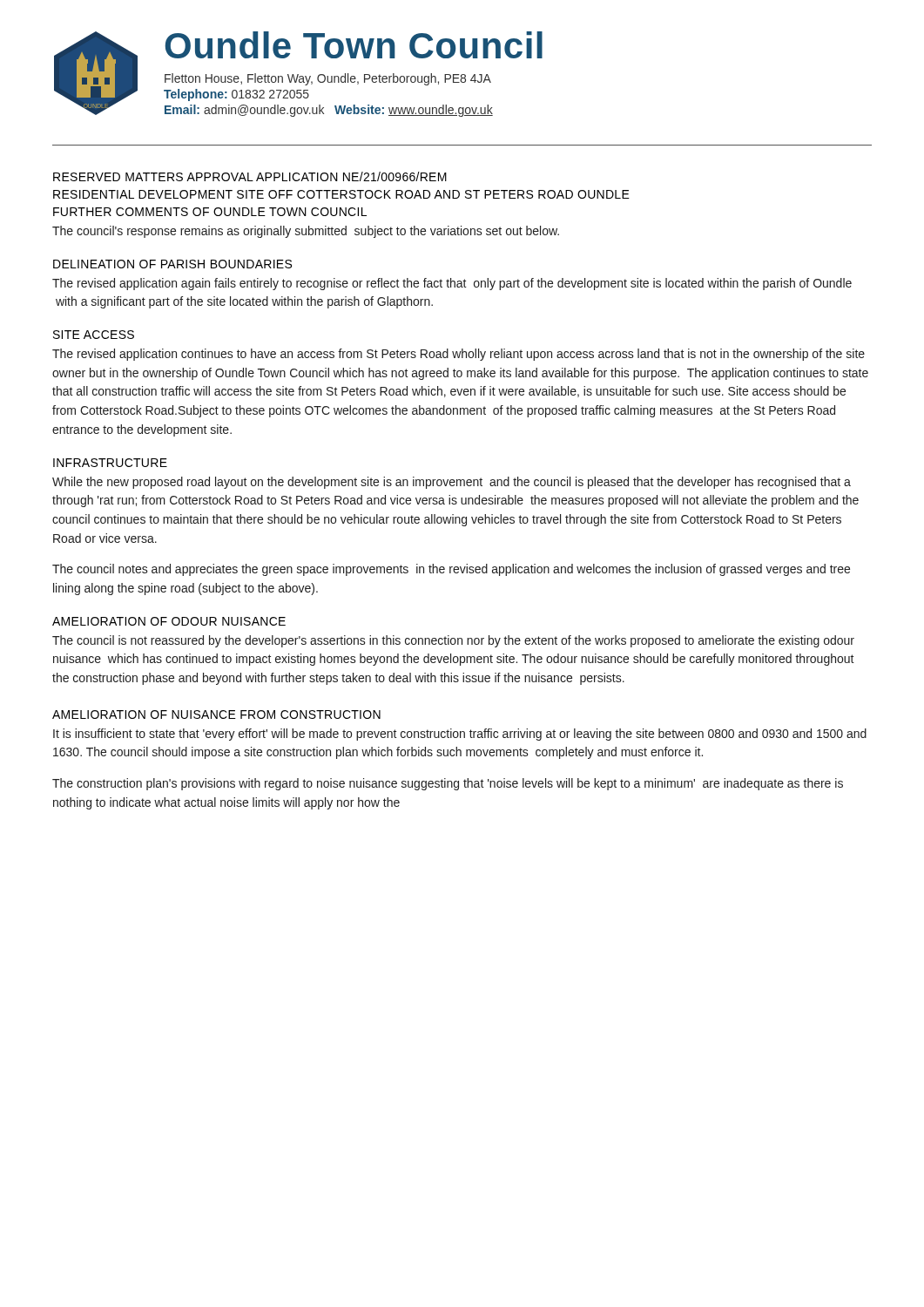This screenshot has height=1307, width=924.
Task: Click the passage that begins "The council notes and appreciates the green space"
Action: [x=462, y=579]
